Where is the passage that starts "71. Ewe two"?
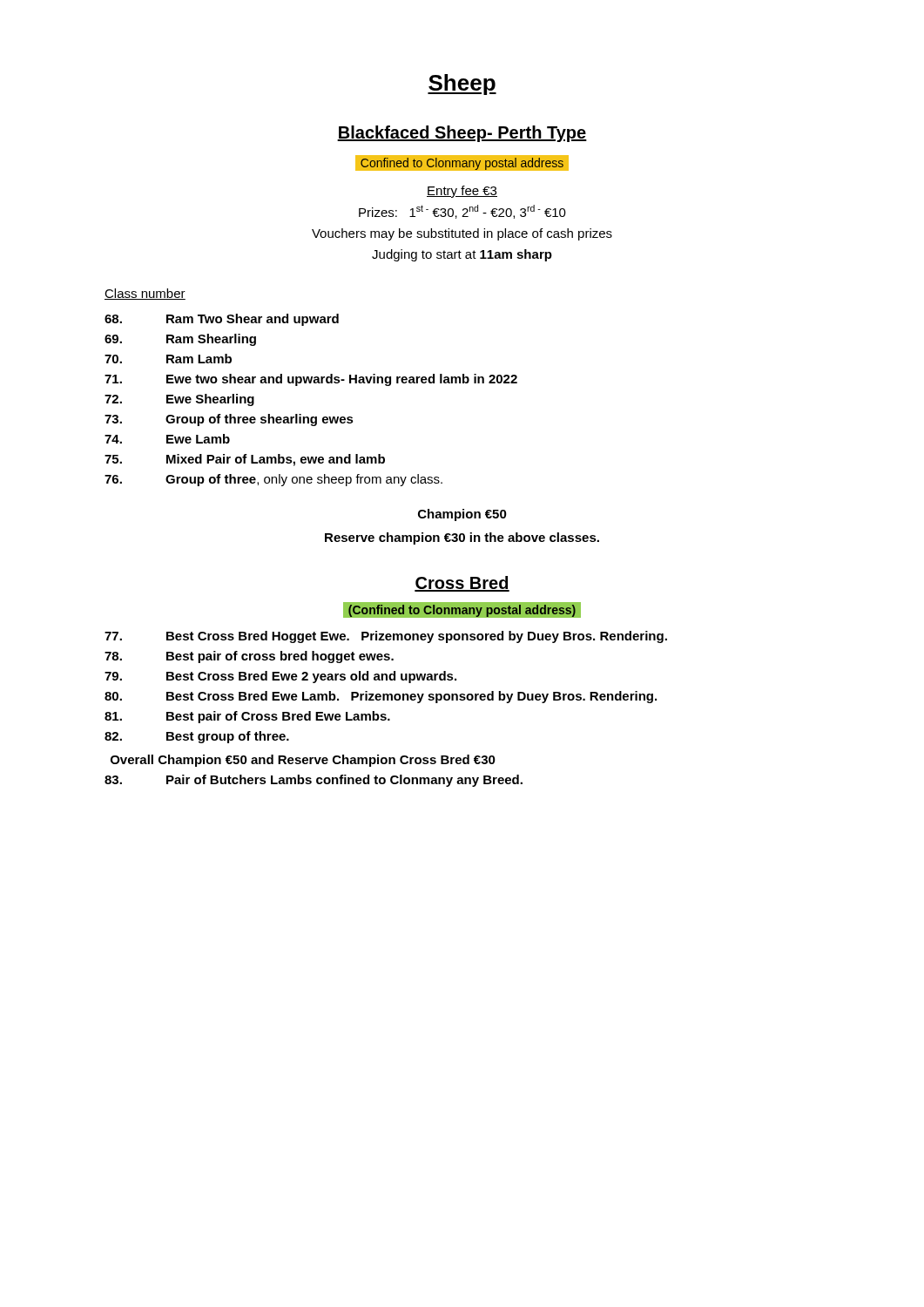924x1307 pixels. [x=311, y=379]
